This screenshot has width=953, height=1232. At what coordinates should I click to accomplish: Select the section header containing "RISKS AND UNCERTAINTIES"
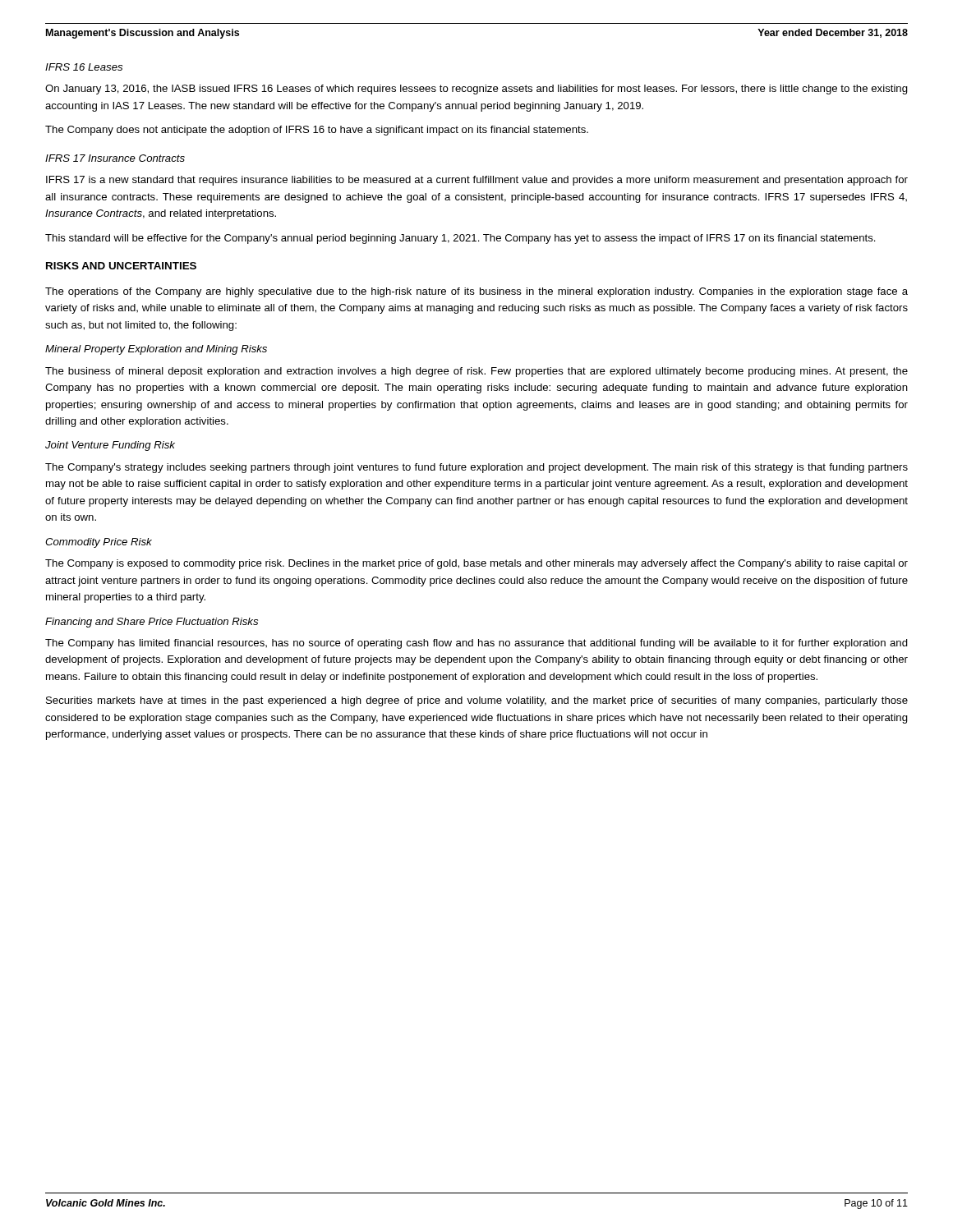pyautogui.click(x=121, y=266)
